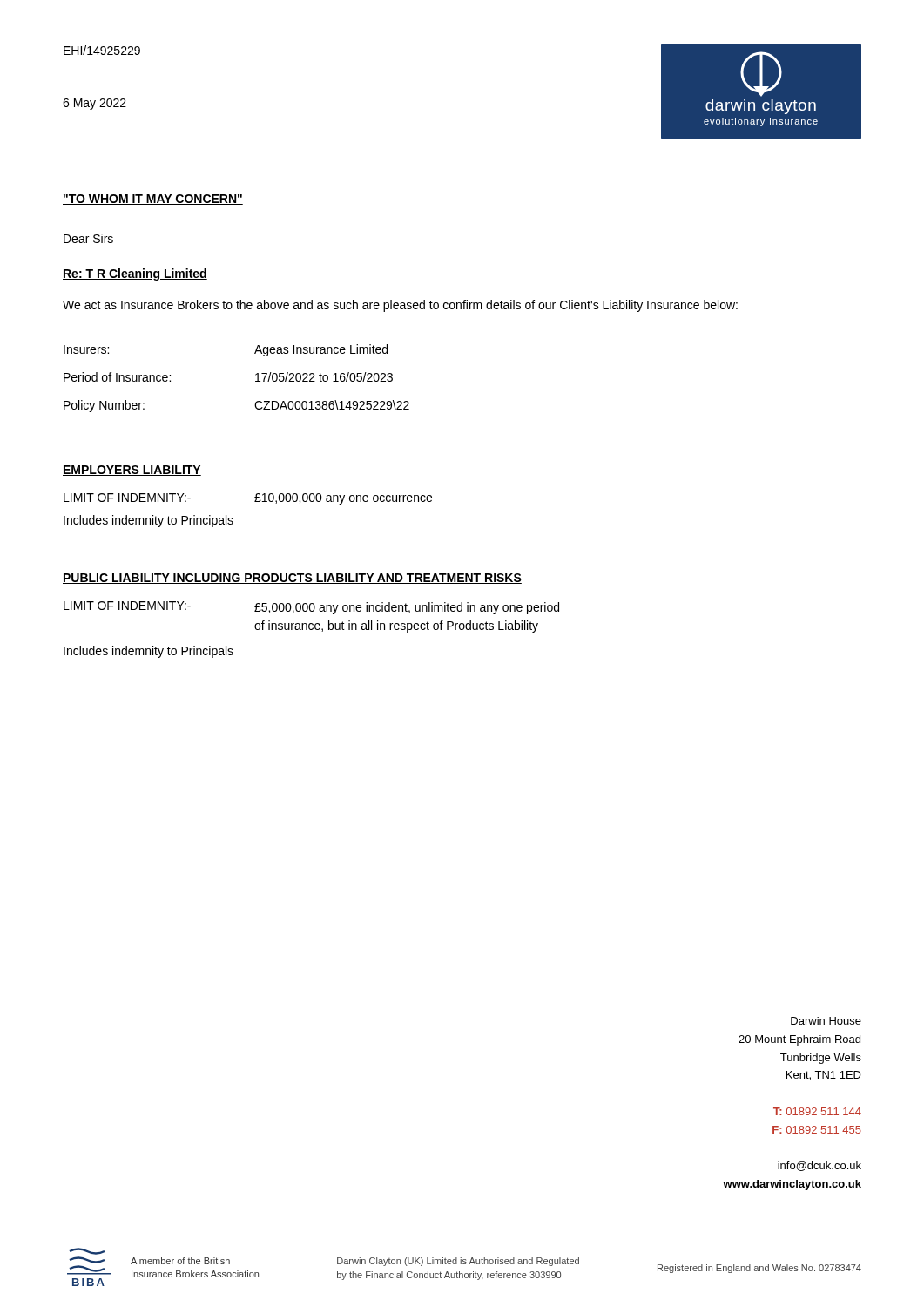The width and height of the screenshot is (924, 1307).
Task: Locate the block of text that opens with "LIMIT OF INDEMNITY:- £5,000,000 any one incident,"
Action: (x=462, y=628)
